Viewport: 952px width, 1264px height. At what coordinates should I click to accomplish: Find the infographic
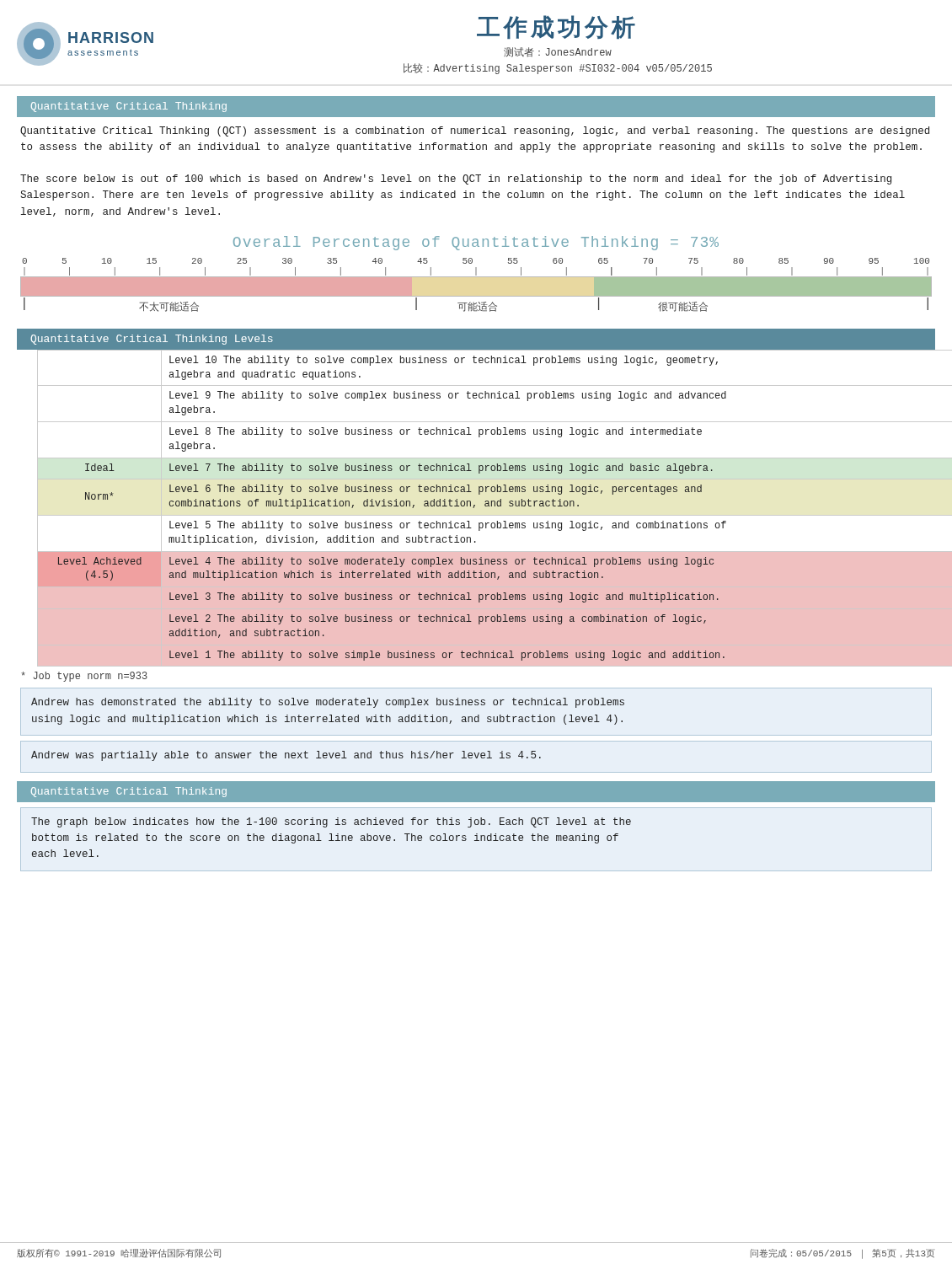point(476,287)
